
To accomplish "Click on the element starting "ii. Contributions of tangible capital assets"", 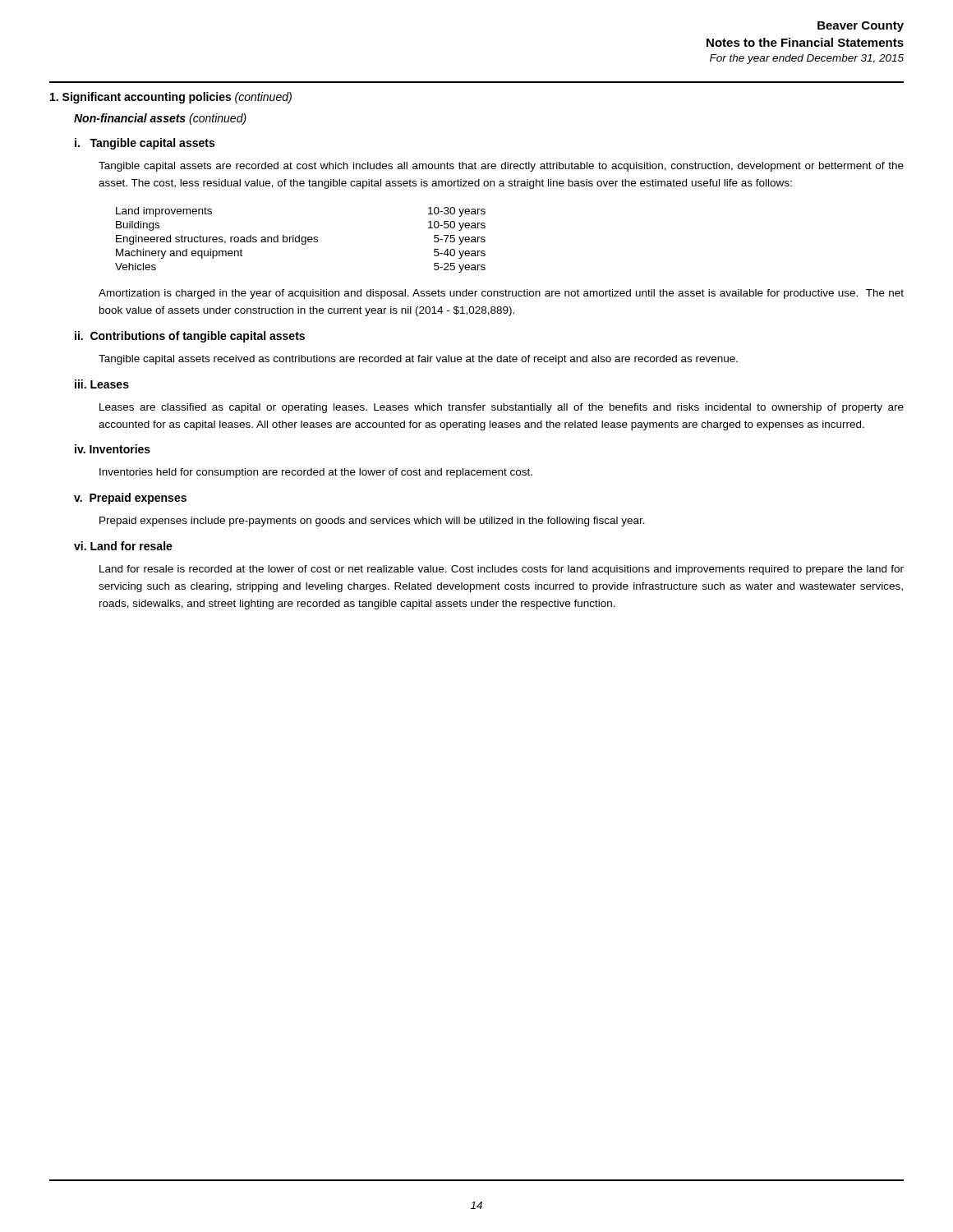I will coord(190,336).
